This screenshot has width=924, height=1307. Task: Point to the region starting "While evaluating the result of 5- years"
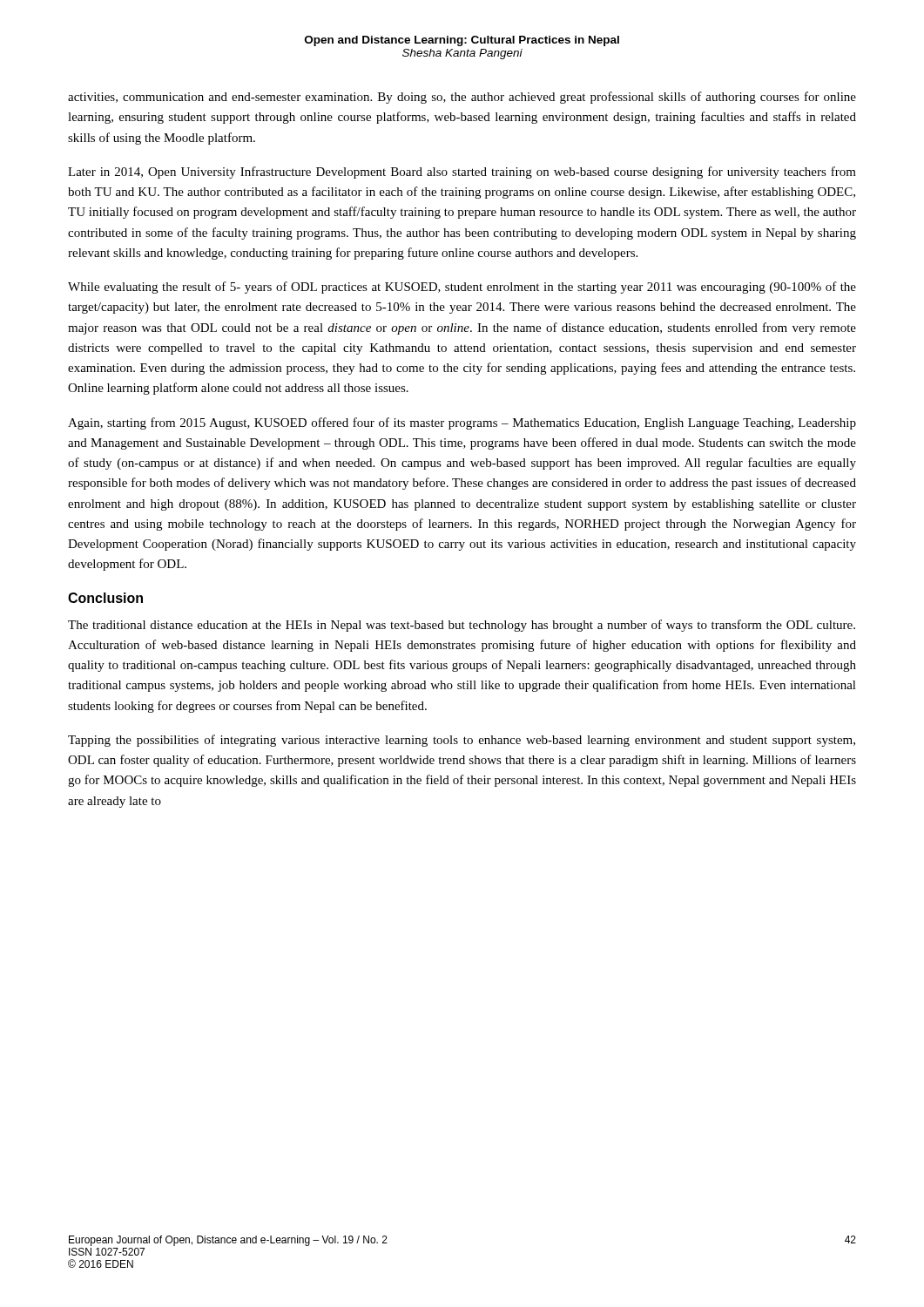(x=462, y=338)
